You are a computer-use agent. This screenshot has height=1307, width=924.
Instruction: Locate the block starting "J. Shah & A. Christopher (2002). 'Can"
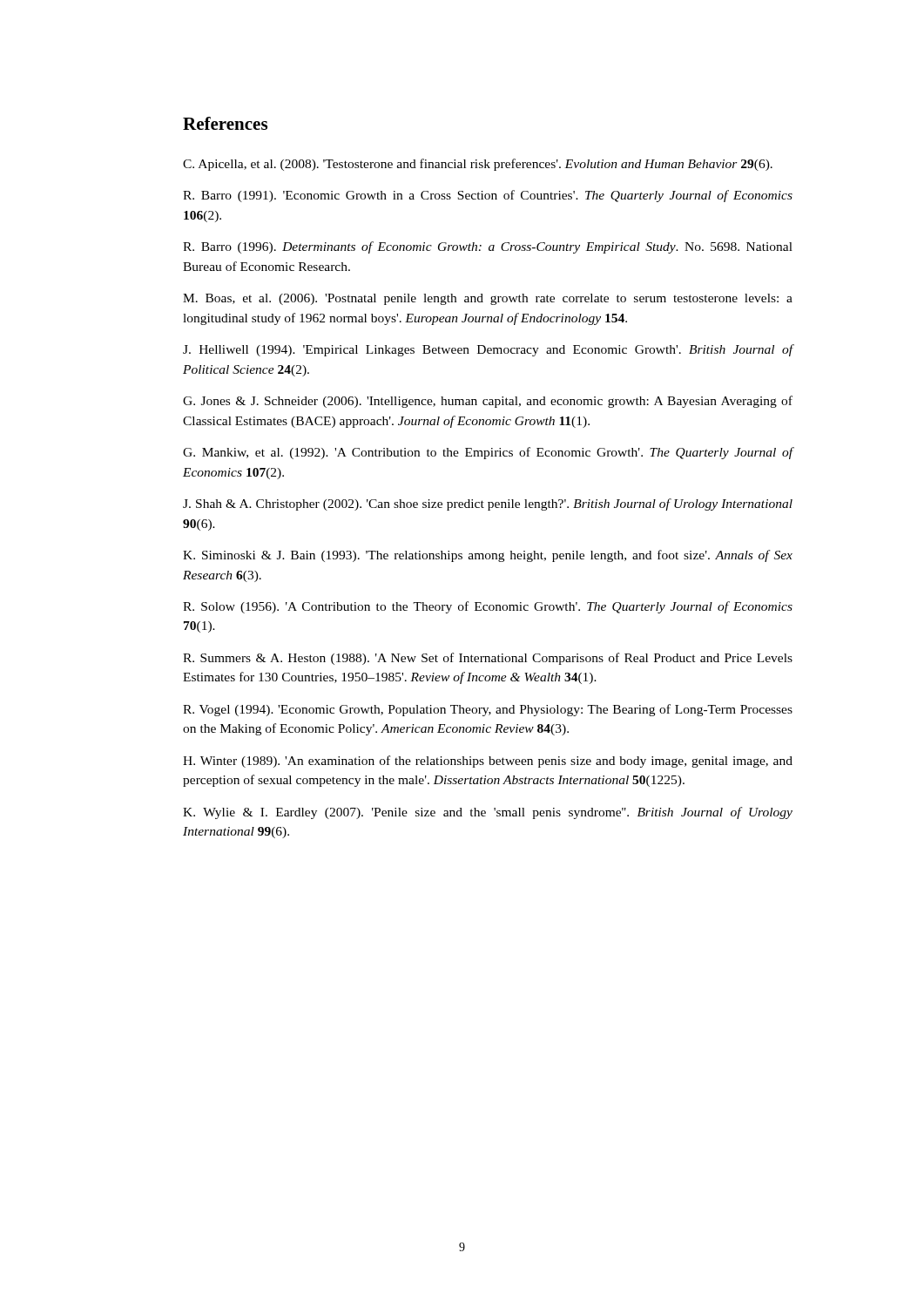coord(488,514)
